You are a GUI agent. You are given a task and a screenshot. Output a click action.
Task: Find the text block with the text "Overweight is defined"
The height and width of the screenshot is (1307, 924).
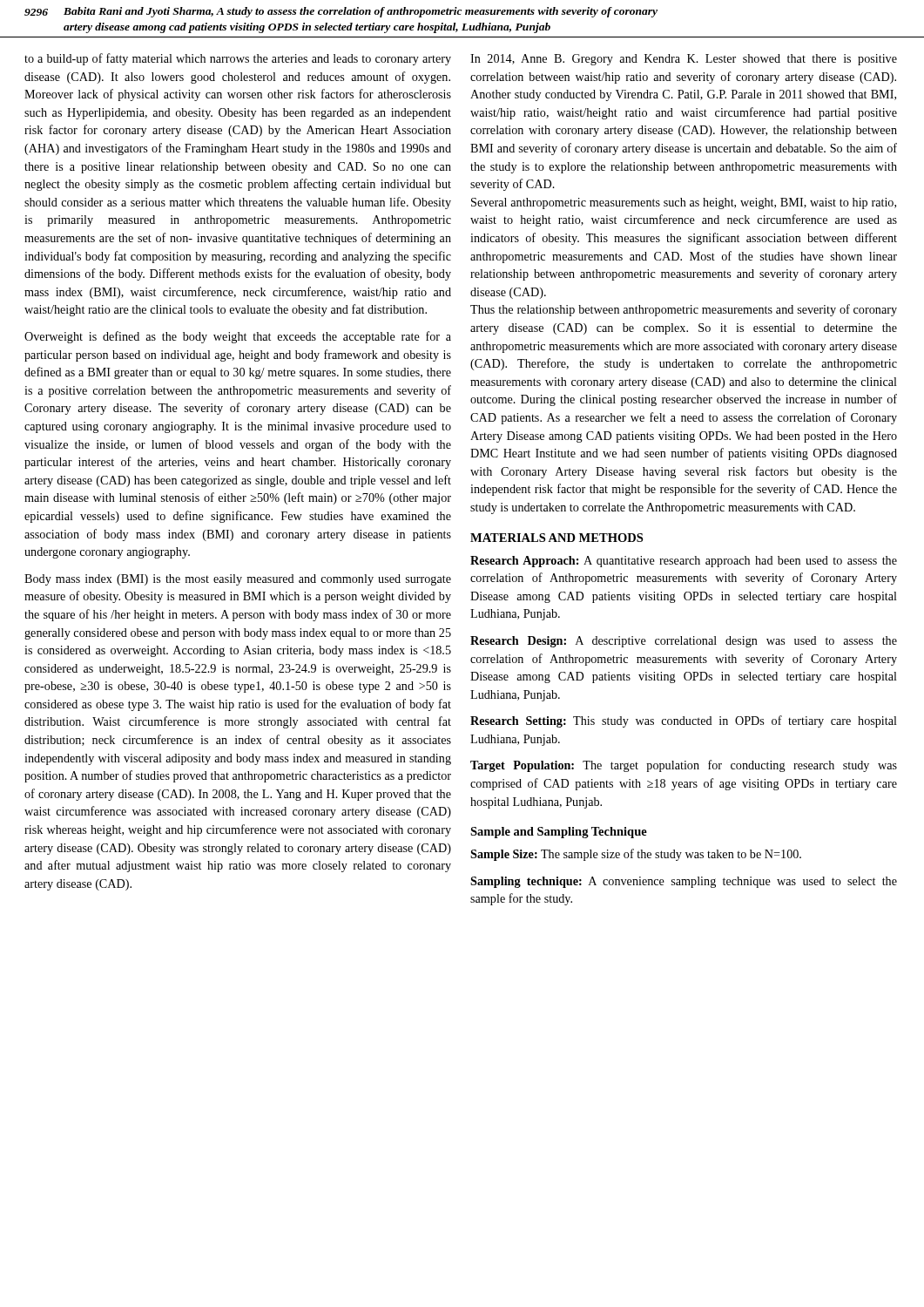(238, 444)
